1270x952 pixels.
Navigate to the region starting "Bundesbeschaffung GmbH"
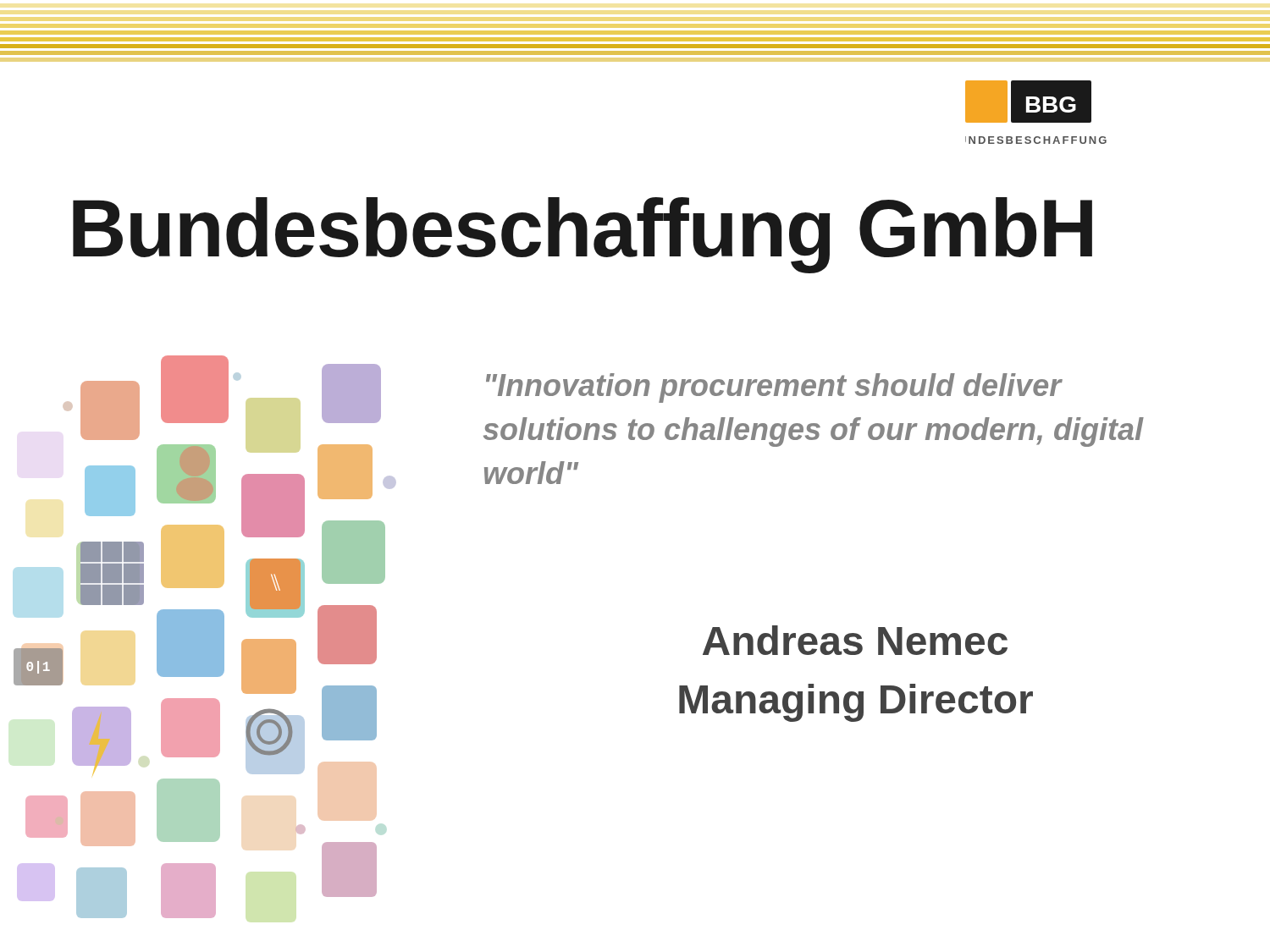pos(635,229)
